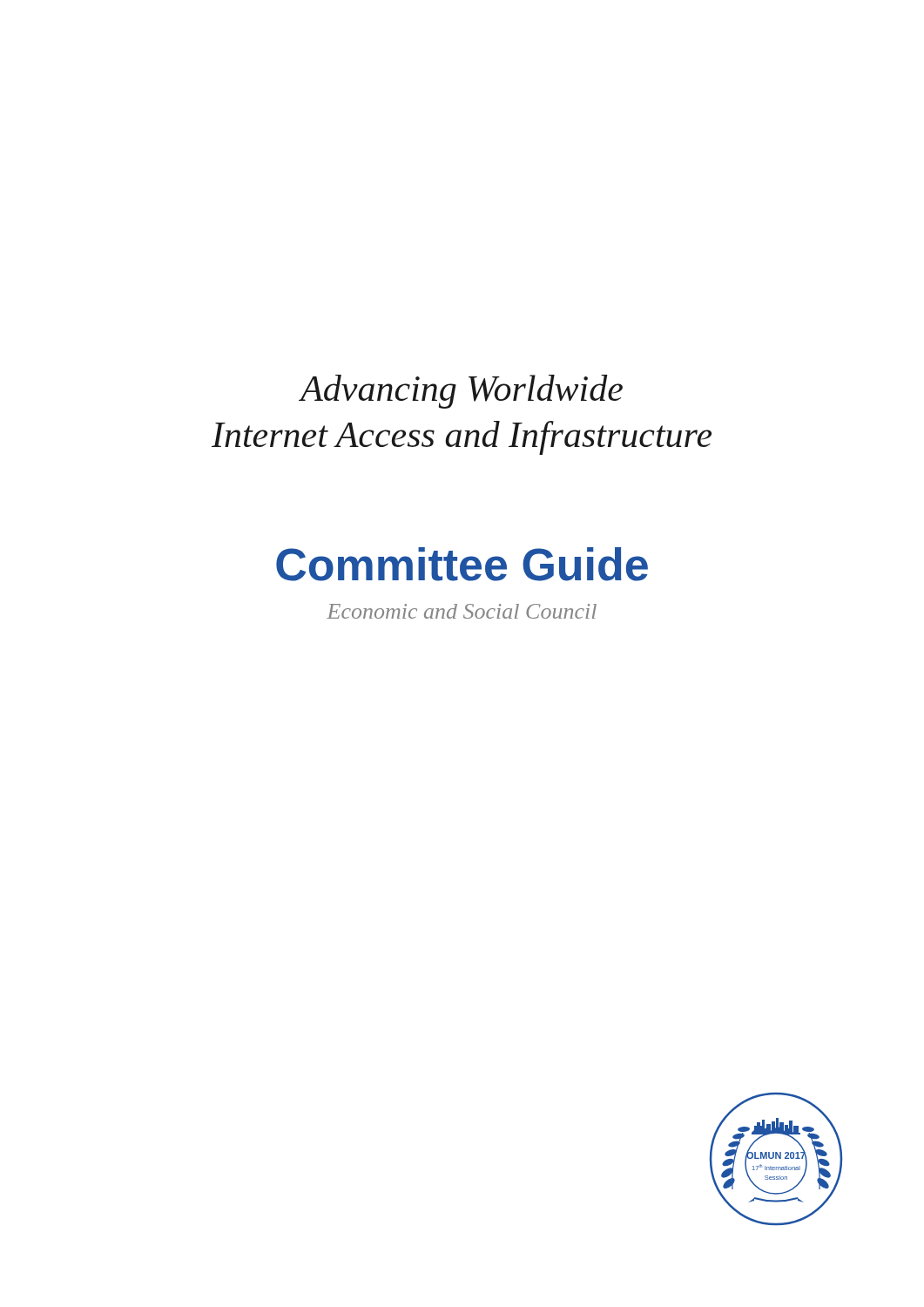Select the region starting "Advancing WorldwideInternet Access and Infrastructure"
The image size is (924, 1307).
tap(462, 412)
